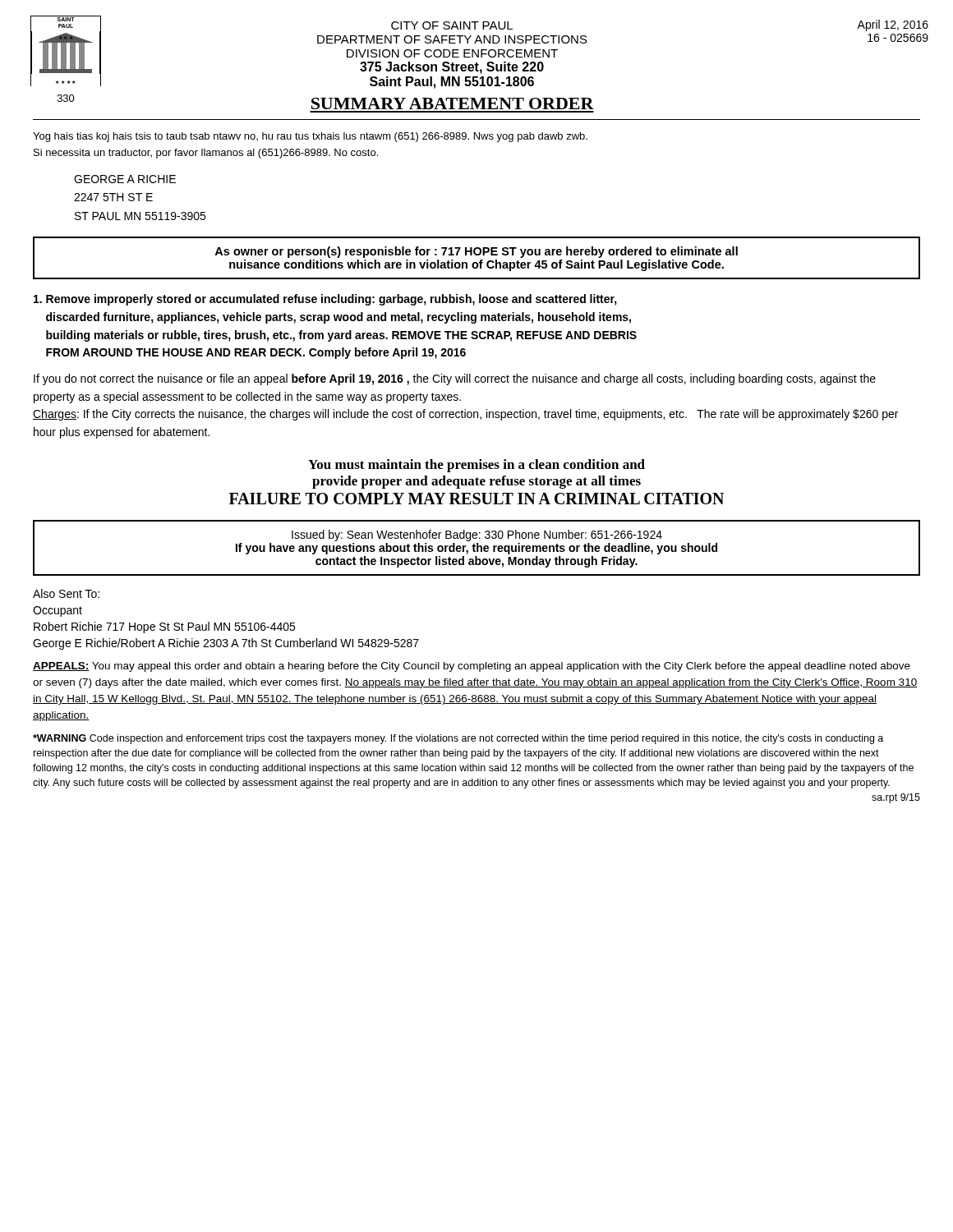Click on the text block with the text "If you do not correct the nuisance or"
953x1232 pixels.
[x=466, y=405]
